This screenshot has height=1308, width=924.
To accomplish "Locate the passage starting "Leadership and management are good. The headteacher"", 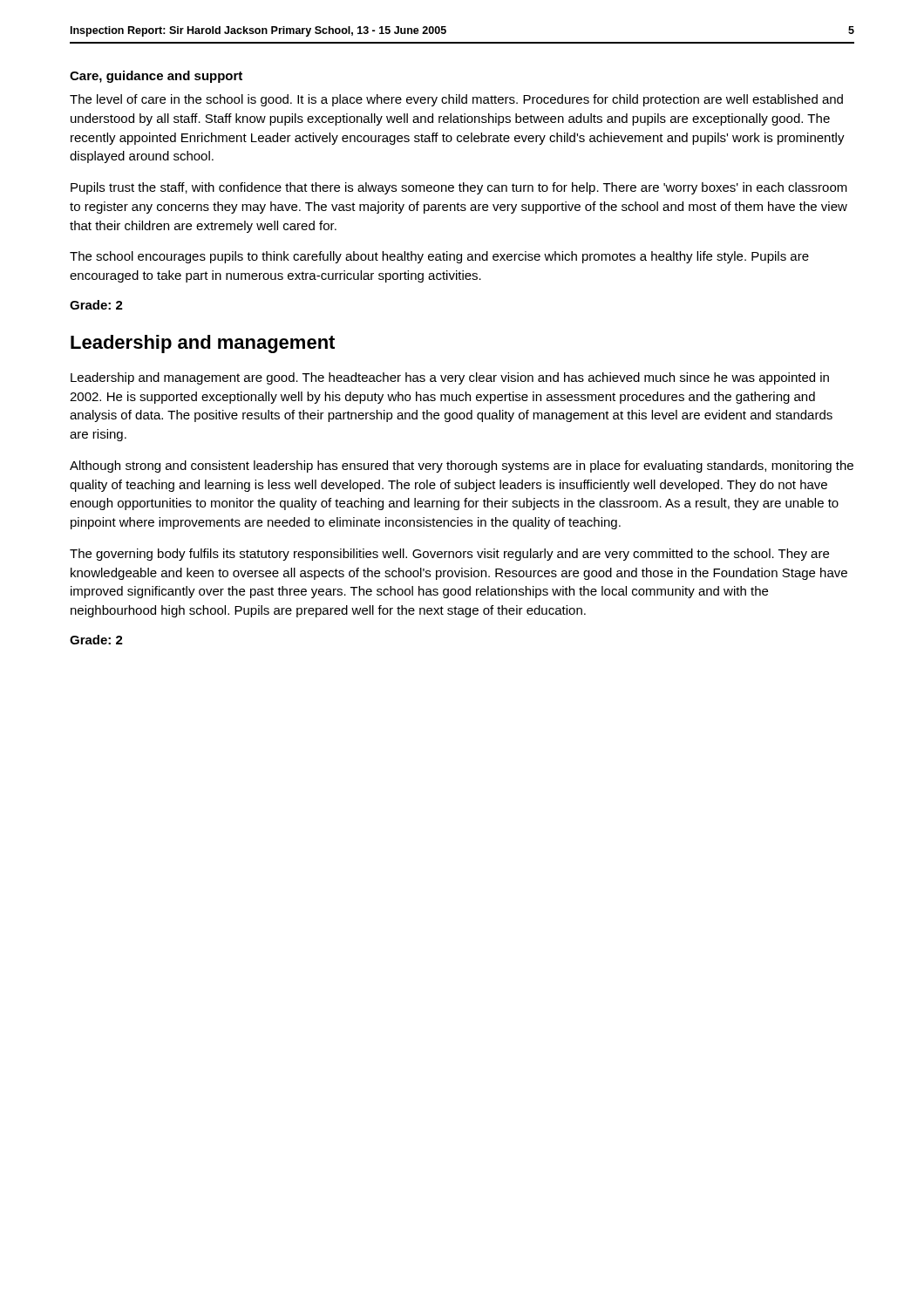I will (x=451, y=405).
